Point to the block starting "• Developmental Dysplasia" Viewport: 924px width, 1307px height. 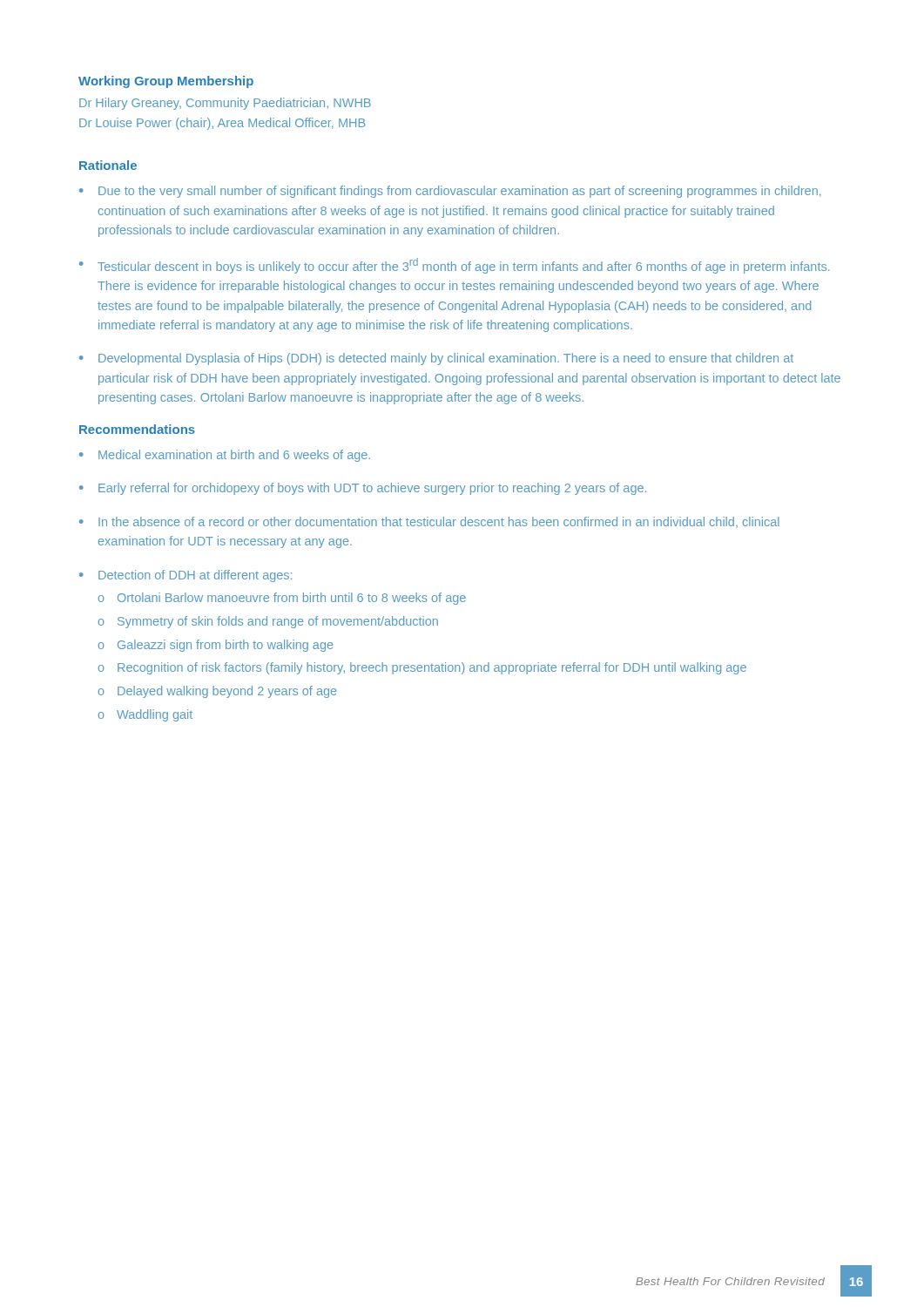coord(462,378)
